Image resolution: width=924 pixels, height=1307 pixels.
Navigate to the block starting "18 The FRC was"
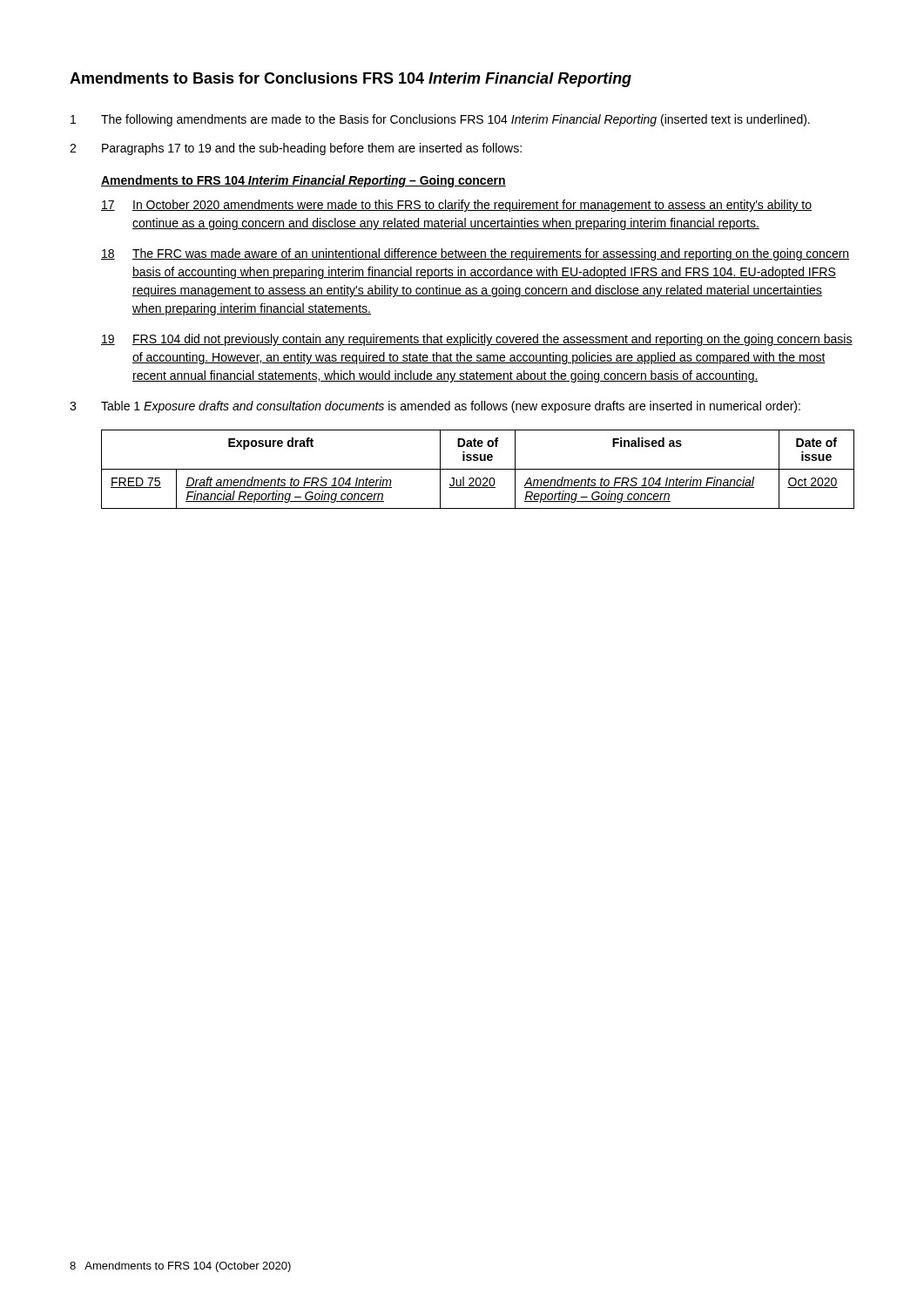(478, 282)
